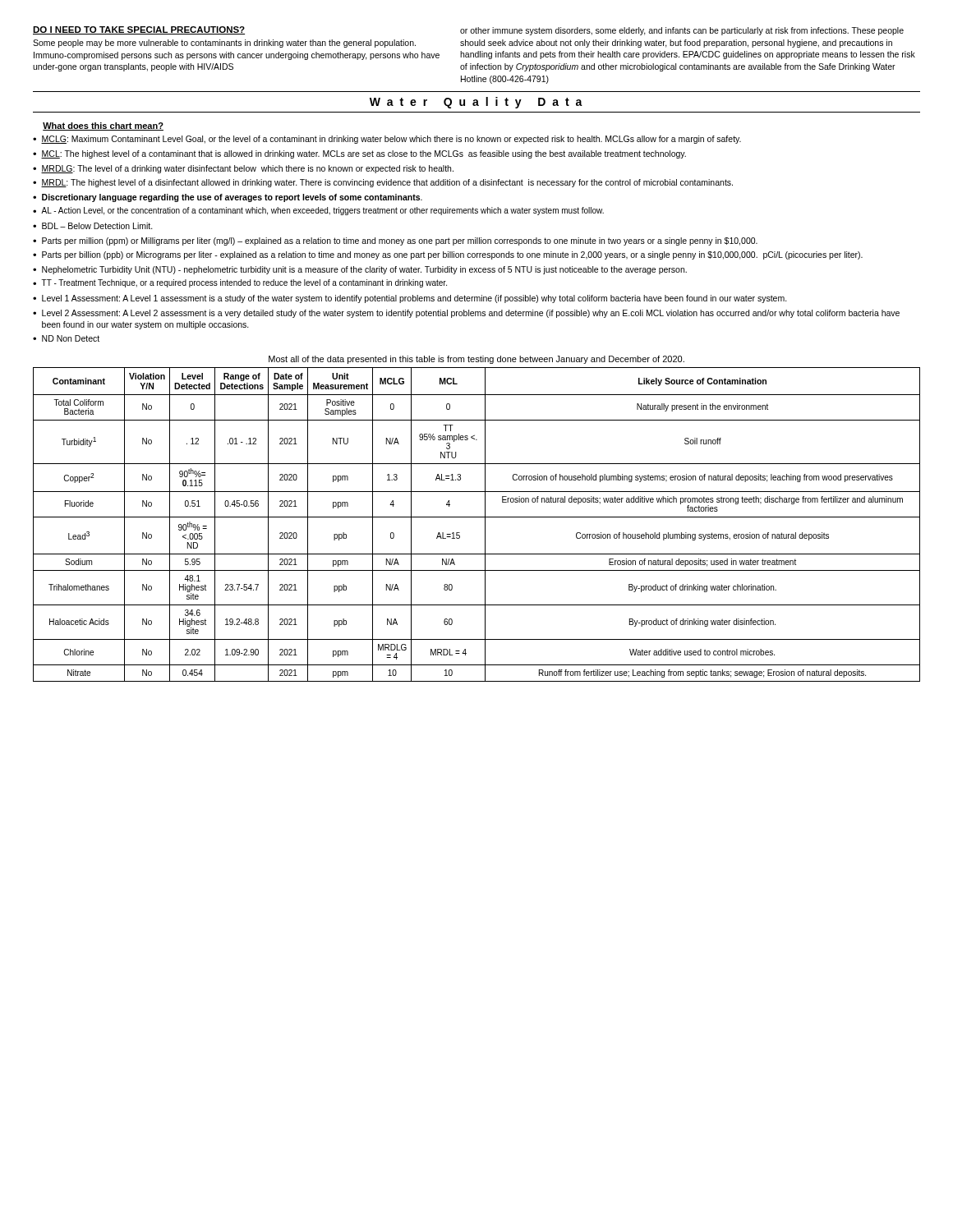Locate the list item with the text "BDL – Below Detection Limit."
The image size is (953, 1232).
coord(97,226)
